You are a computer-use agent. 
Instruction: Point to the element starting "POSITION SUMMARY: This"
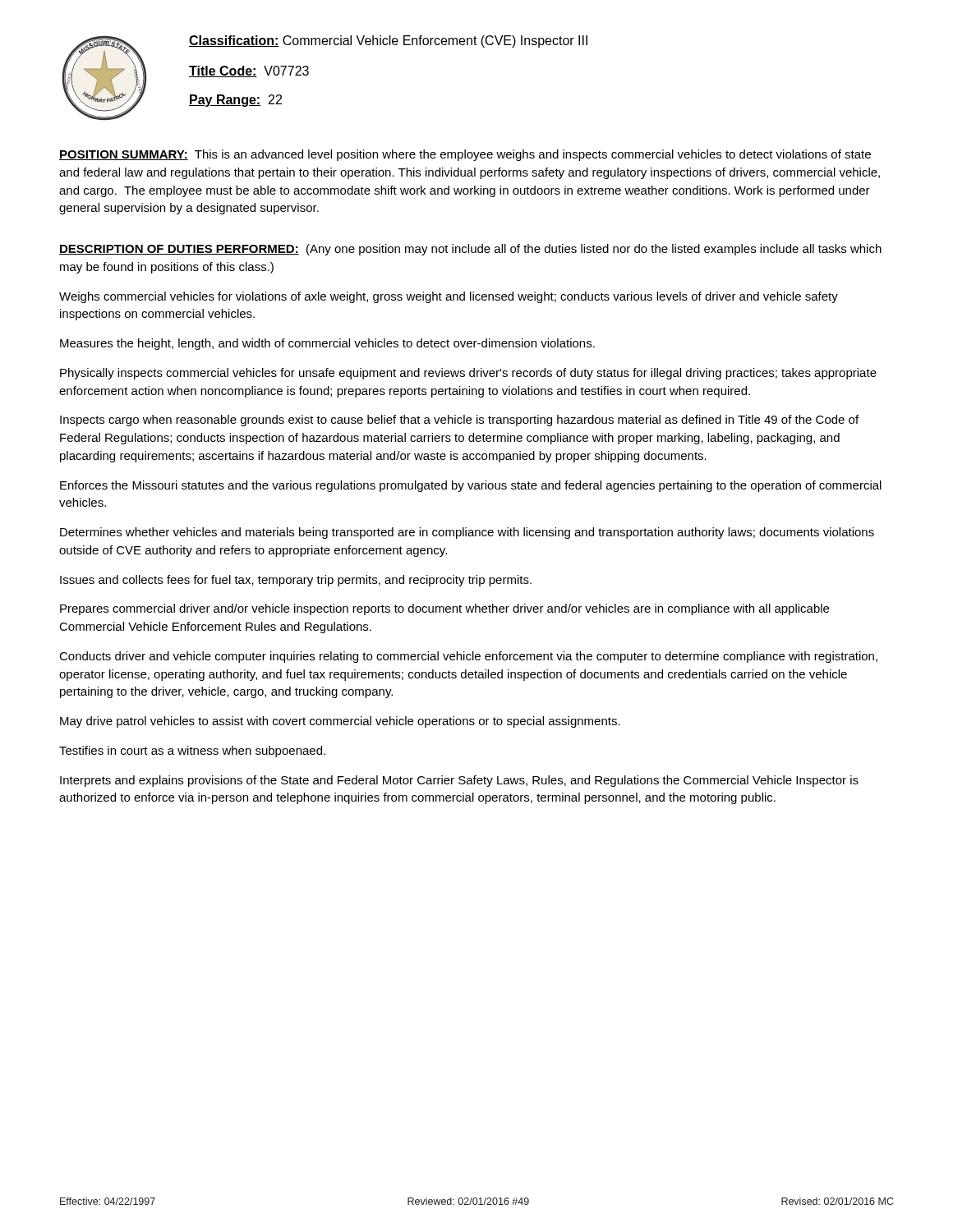coord(470,181)
